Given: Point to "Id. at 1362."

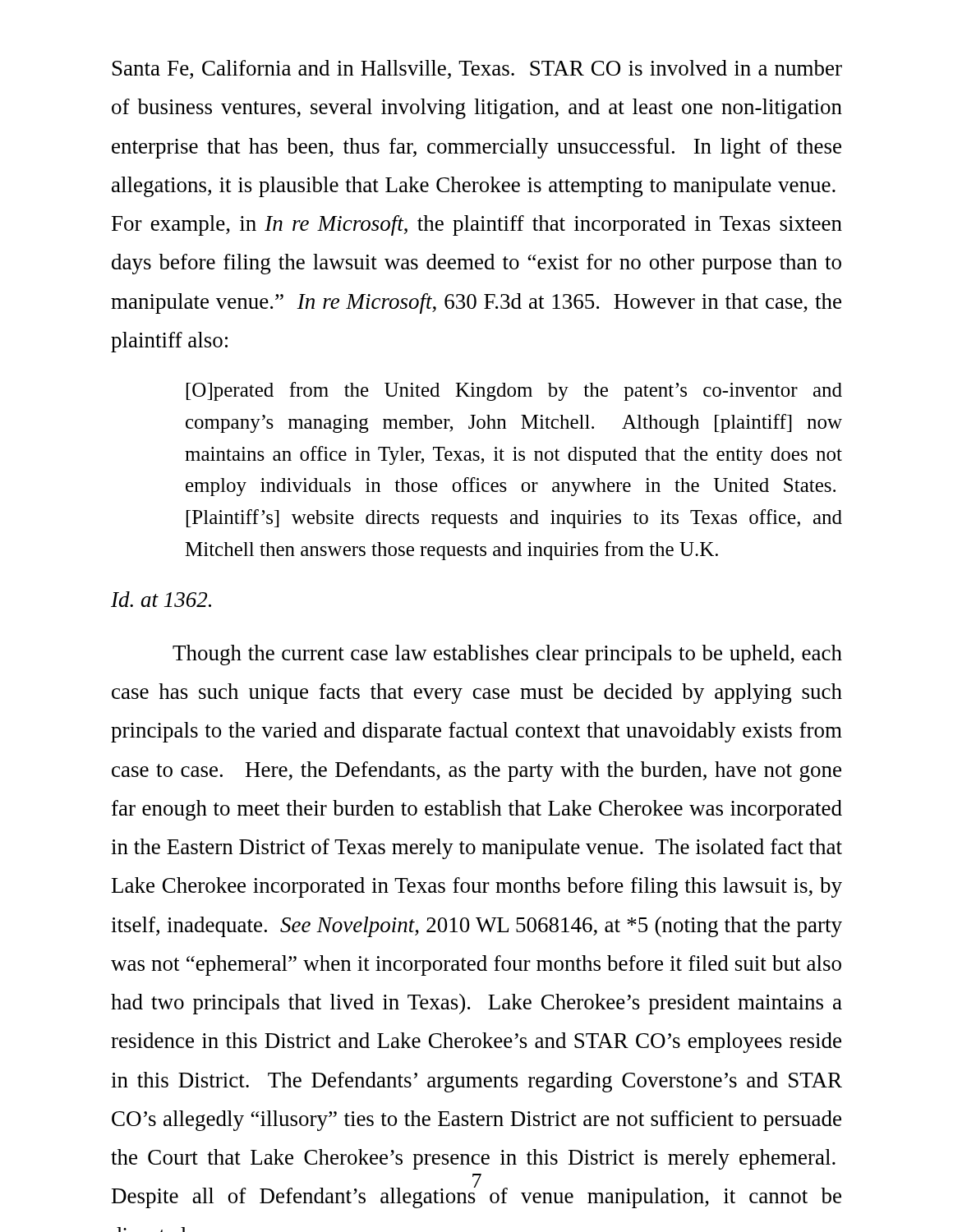Looking at the screenshot, I should (x=162, y=599).
